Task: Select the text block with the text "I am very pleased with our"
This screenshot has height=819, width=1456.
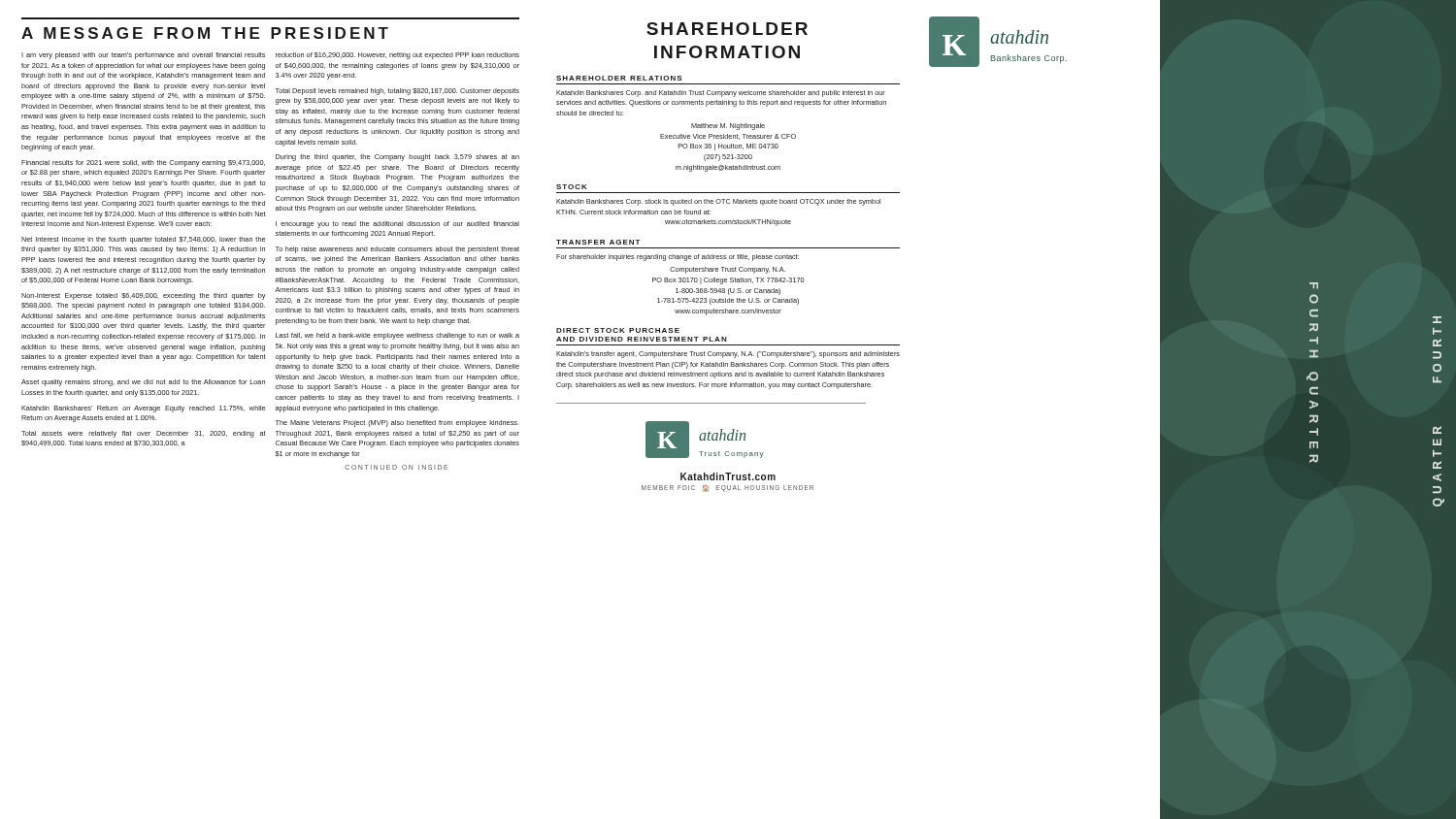Action: click(x=143, y=102)
